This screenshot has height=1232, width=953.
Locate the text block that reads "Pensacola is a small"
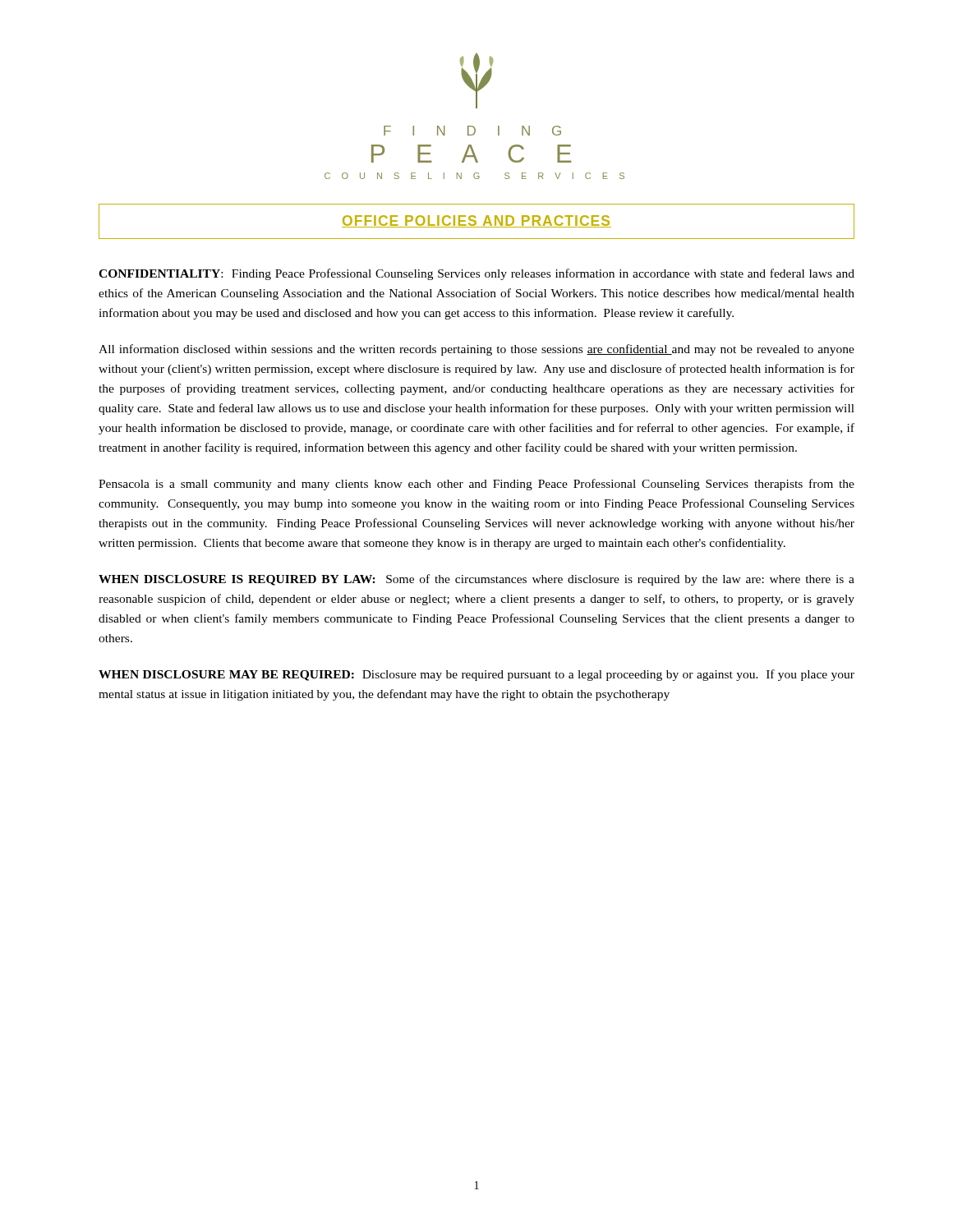pos(476,513)
